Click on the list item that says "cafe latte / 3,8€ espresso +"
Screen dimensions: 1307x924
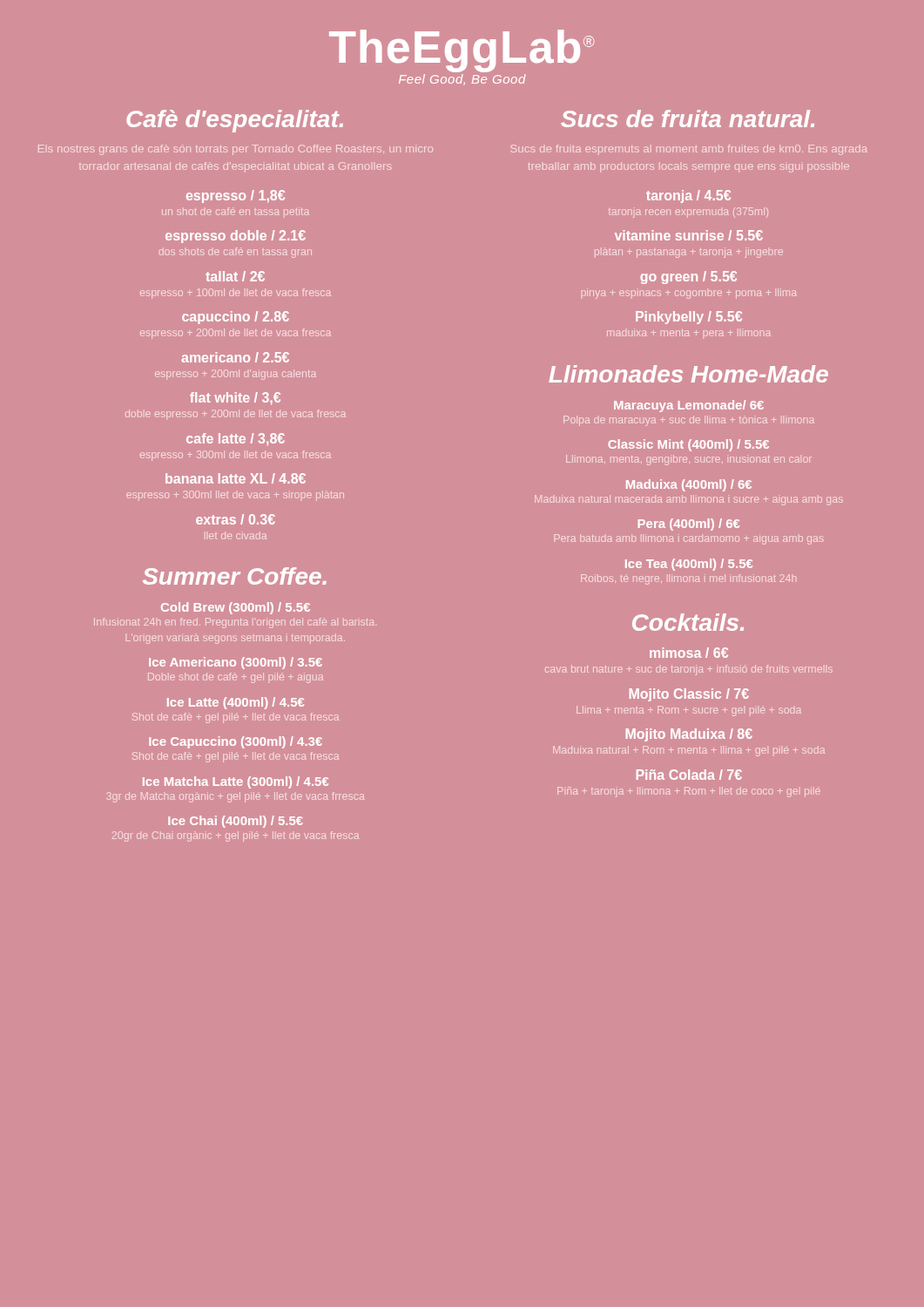click(x=235, y=447)
